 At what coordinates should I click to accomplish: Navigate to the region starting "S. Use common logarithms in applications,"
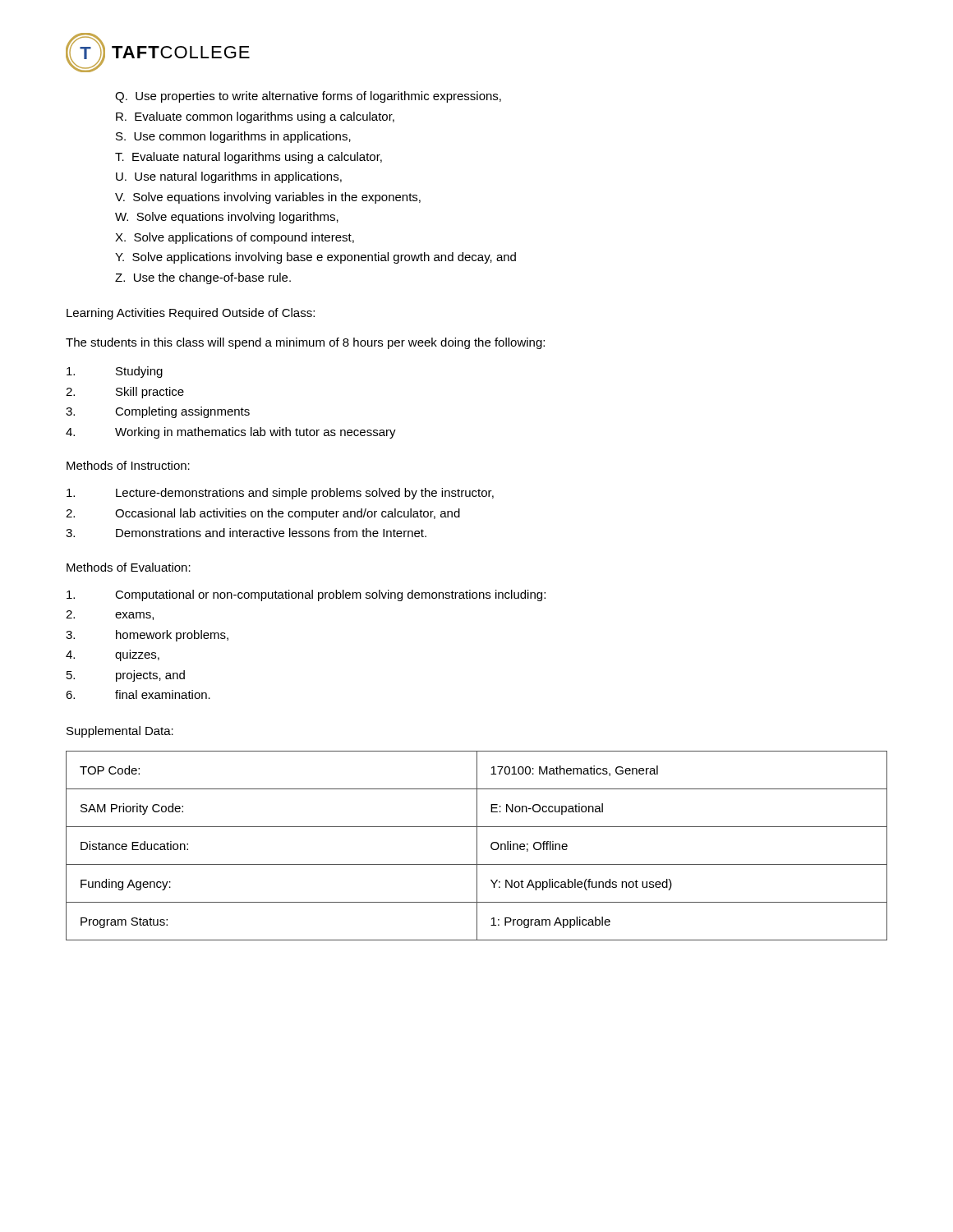[x=233, y=136]
